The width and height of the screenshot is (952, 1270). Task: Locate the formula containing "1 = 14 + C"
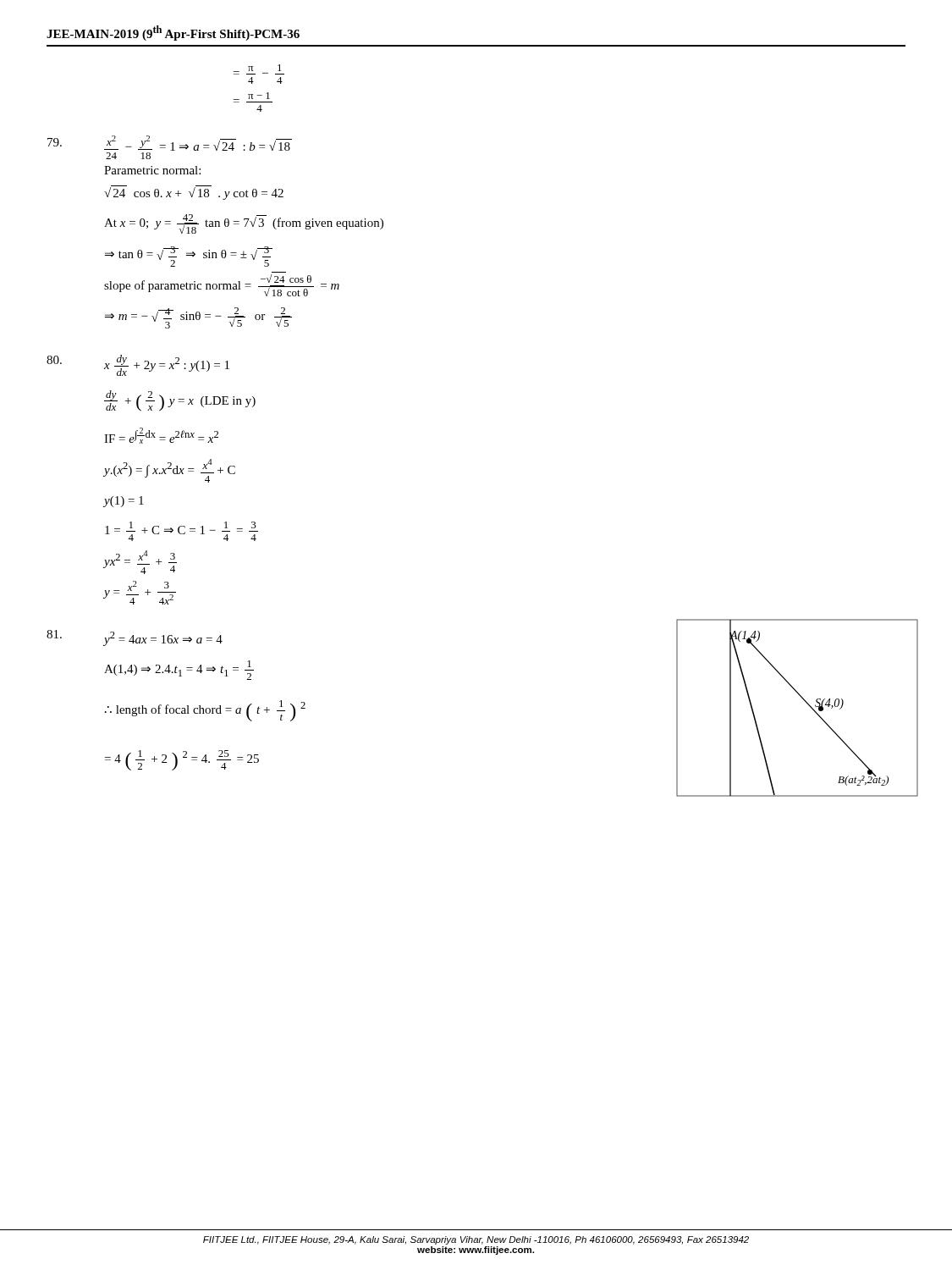pyautogui.click(x=181, y=531)
